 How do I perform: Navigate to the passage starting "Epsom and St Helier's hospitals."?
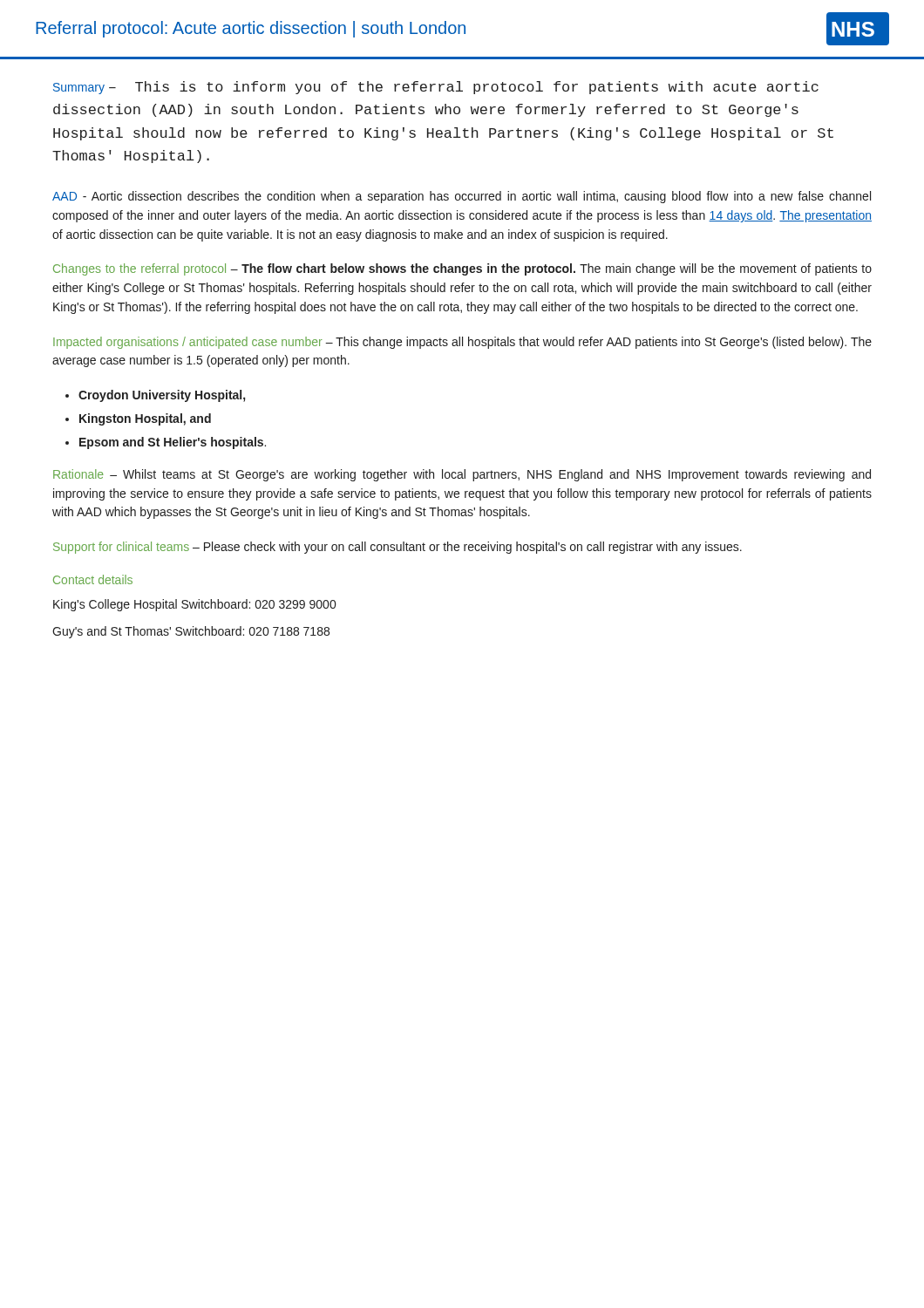173,442
